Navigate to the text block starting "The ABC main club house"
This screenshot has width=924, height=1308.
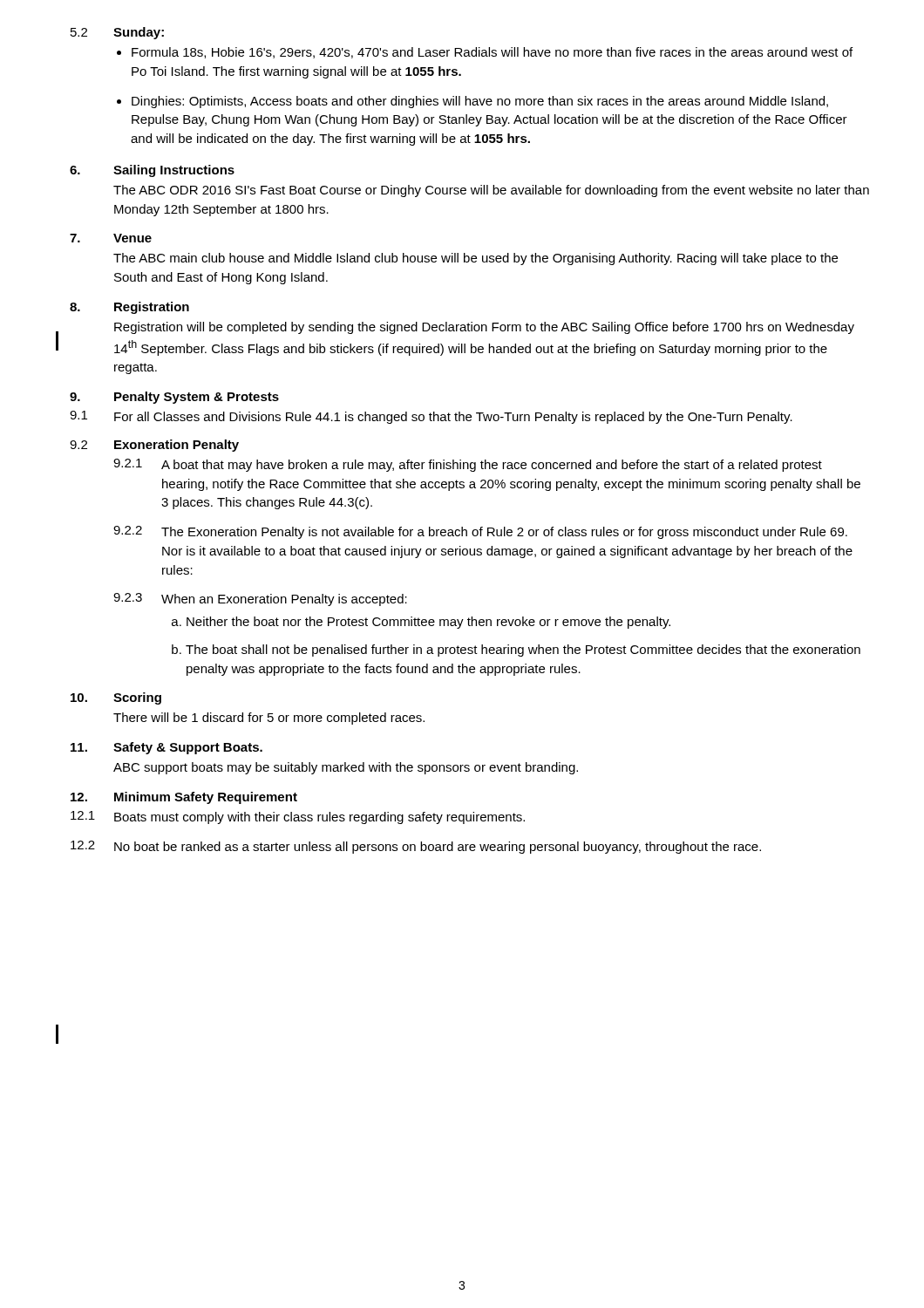[471, 268]
